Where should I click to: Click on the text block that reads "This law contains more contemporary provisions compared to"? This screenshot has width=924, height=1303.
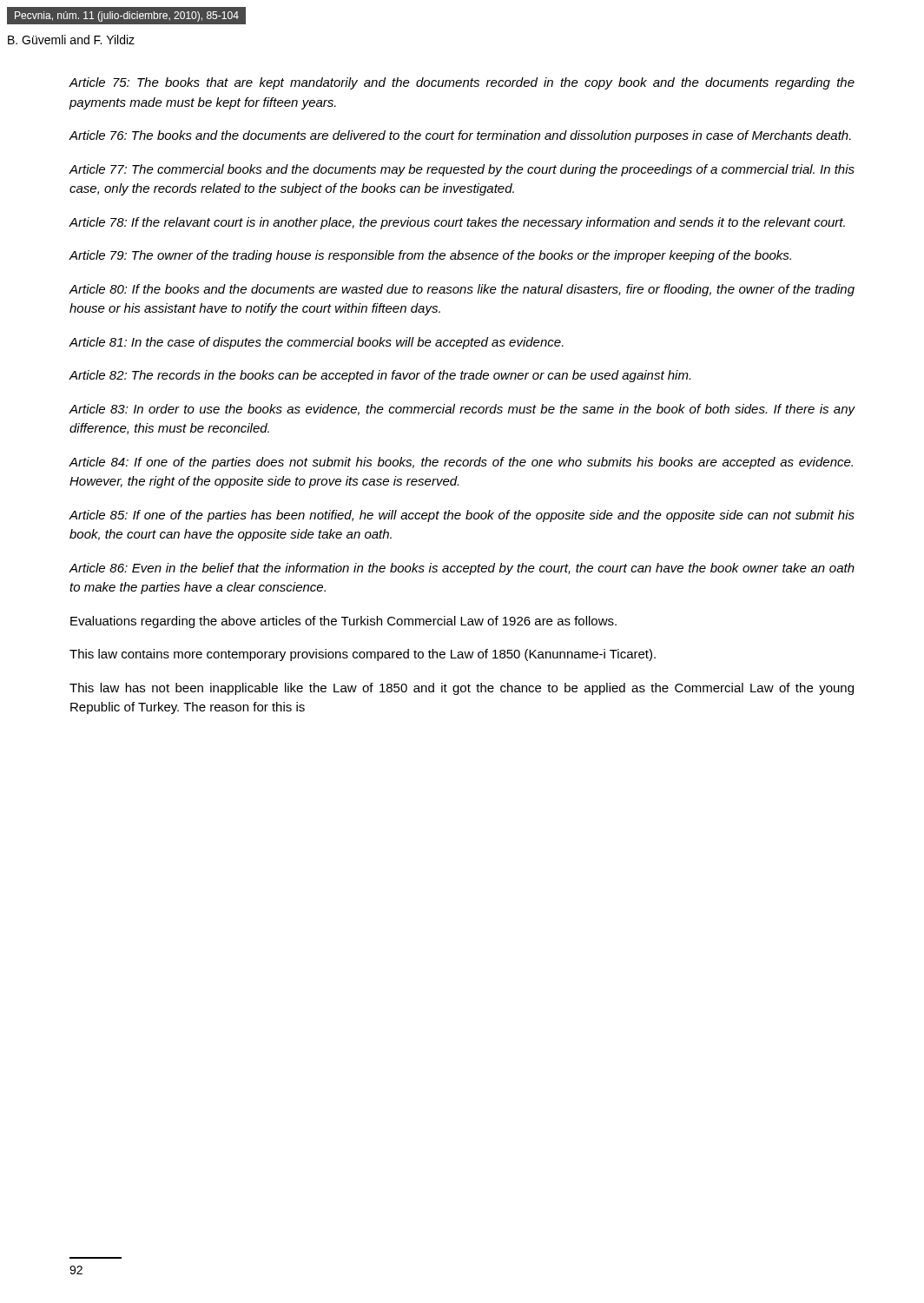click(x=363, y=654)
